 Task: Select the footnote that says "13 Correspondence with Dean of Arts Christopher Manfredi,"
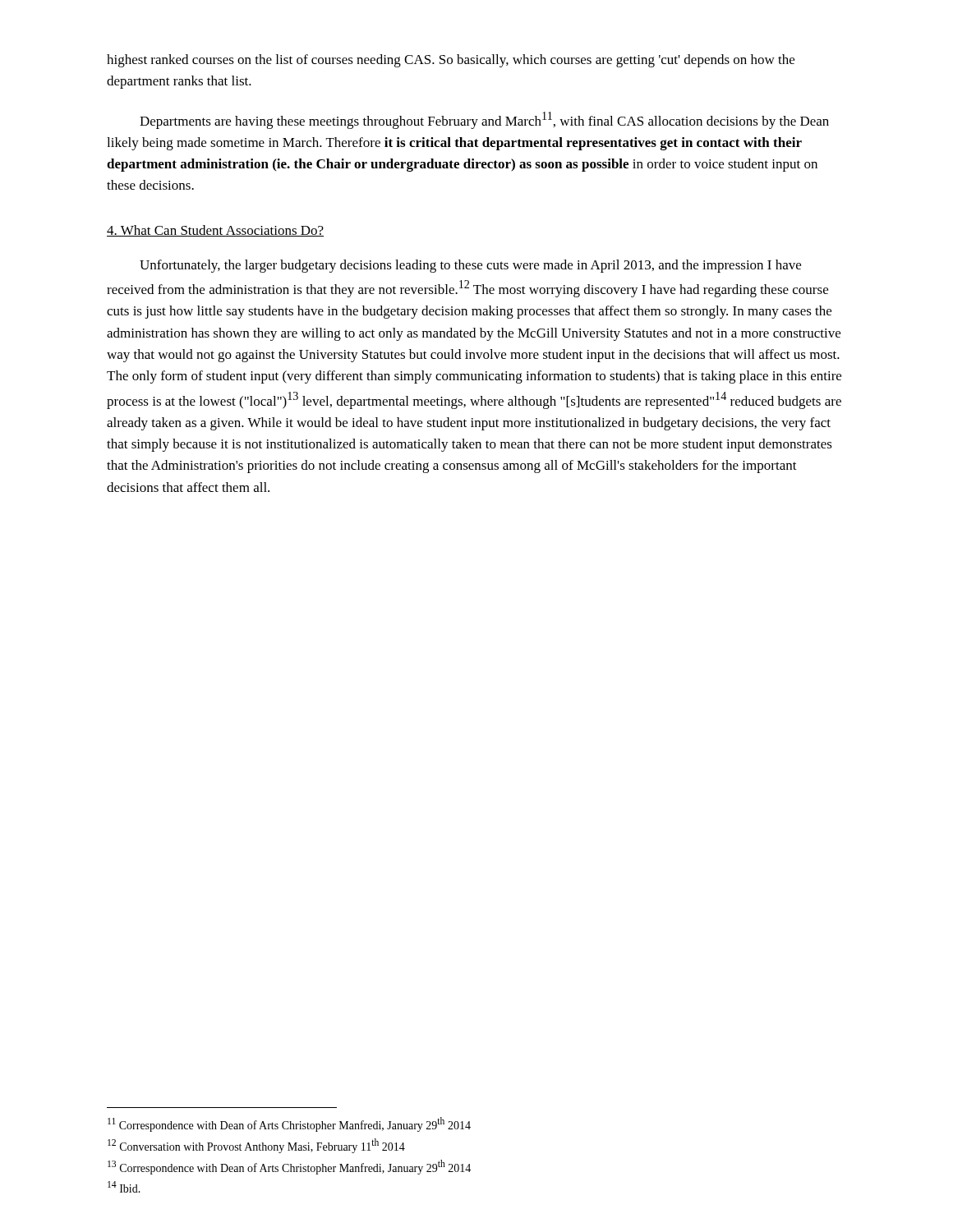tap(476, 1167)
